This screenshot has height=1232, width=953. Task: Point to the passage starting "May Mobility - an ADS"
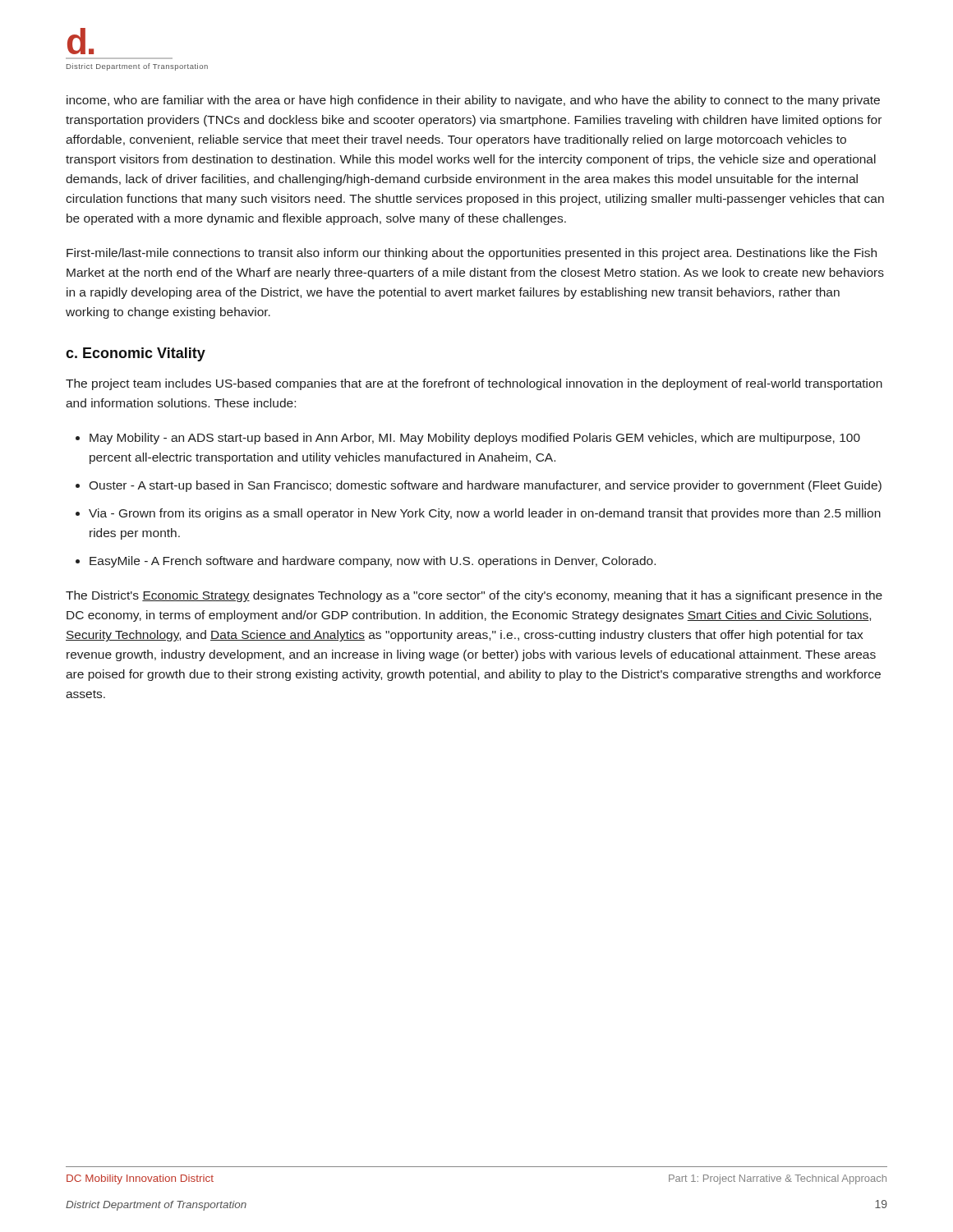[474, 447]
